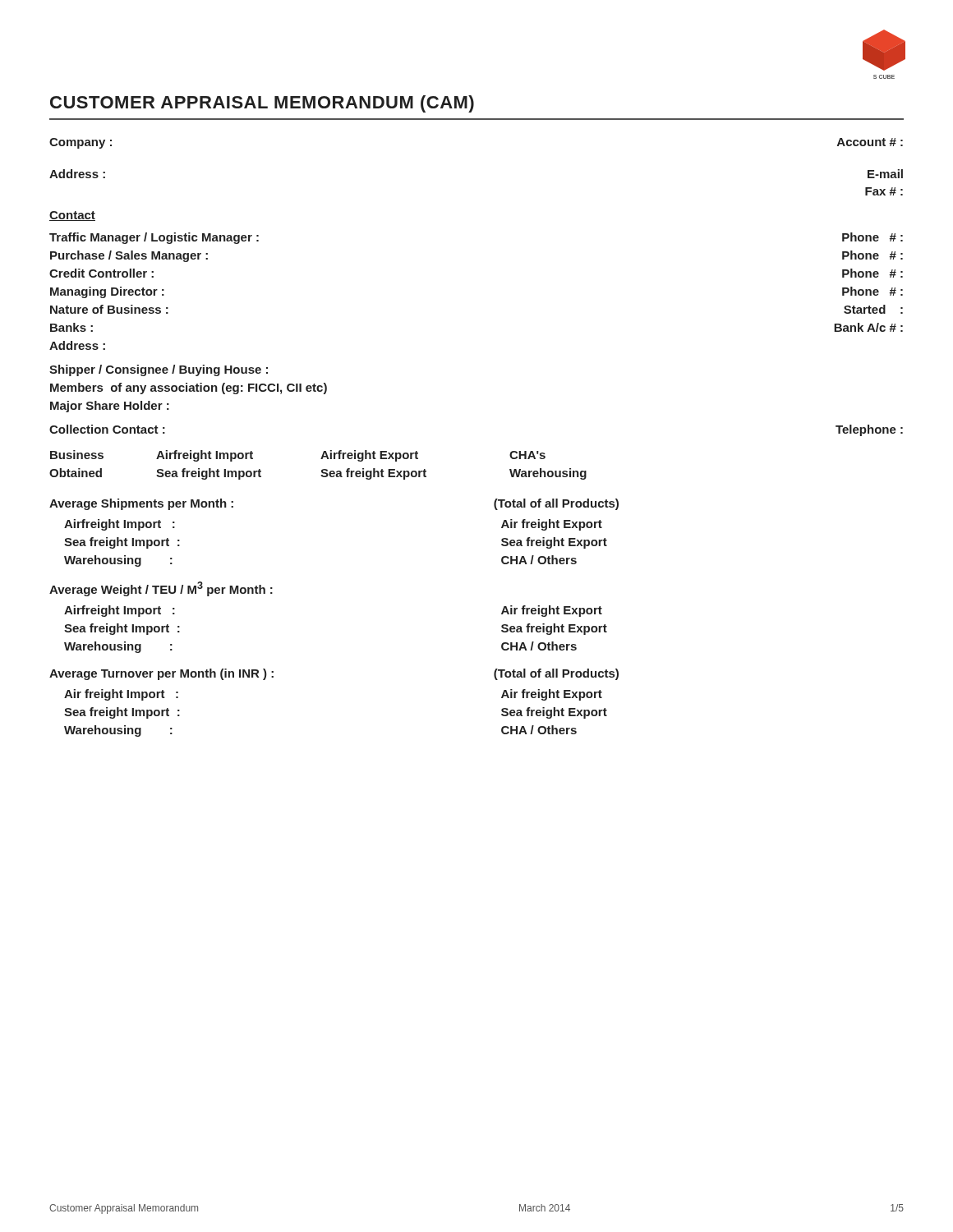This screenshot has width=953, height=1232.
Task: Find the text block with the text "Average Weight / TEU /"
Action: [161, 588]
